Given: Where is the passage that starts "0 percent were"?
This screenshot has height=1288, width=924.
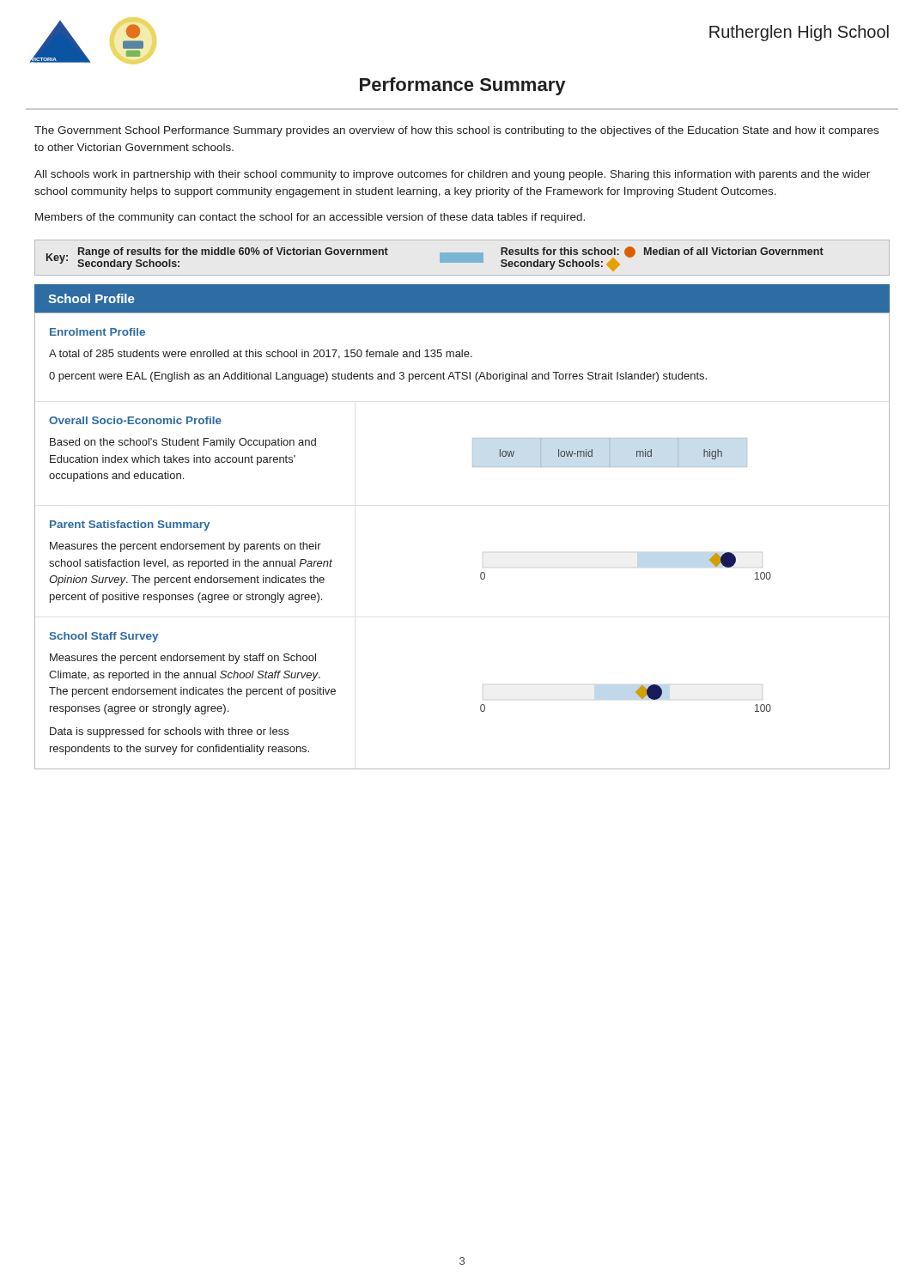Looking at the screenshot, I should 378,376.
